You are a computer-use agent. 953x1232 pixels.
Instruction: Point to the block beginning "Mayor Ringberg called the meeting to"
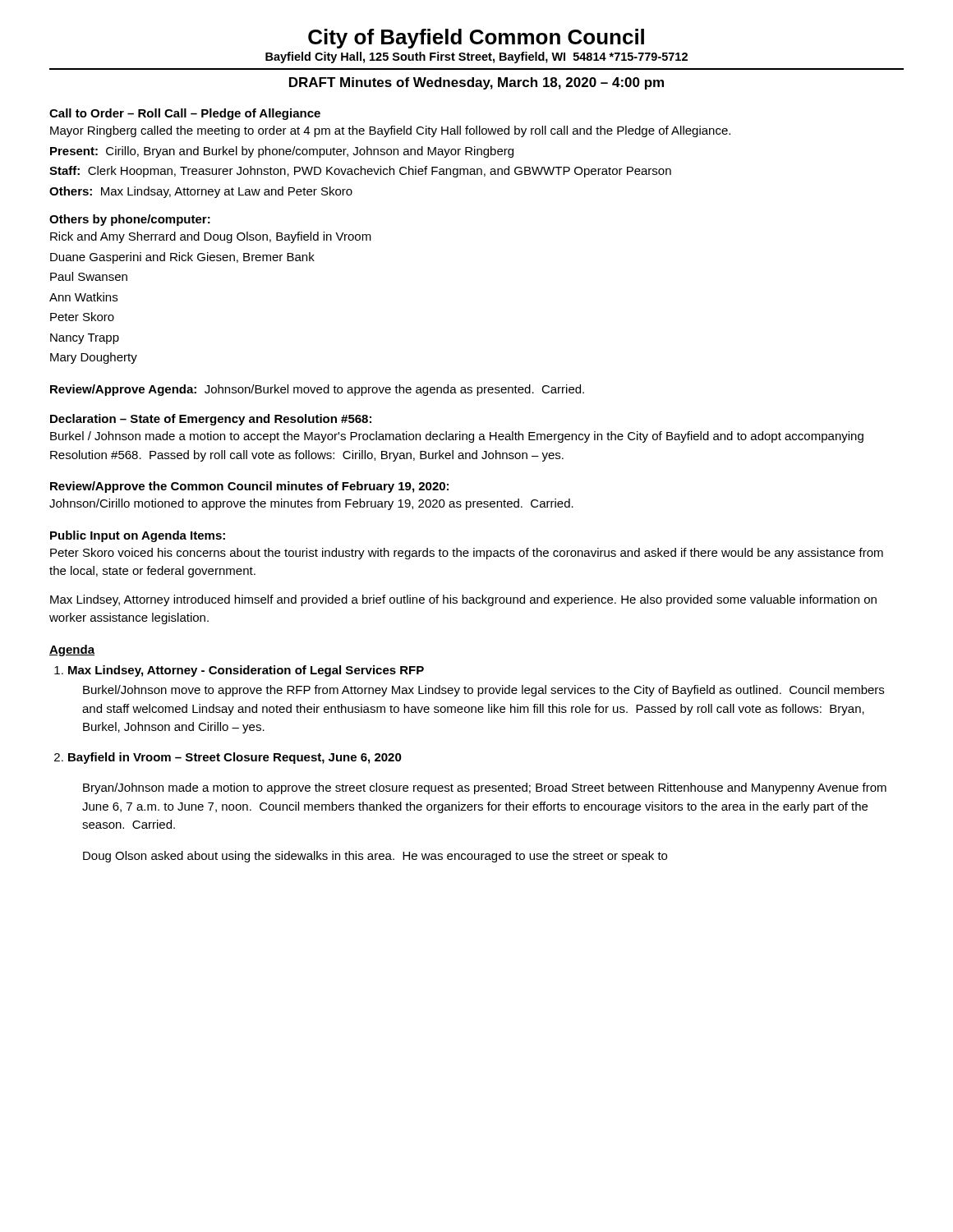click(476, 161)
